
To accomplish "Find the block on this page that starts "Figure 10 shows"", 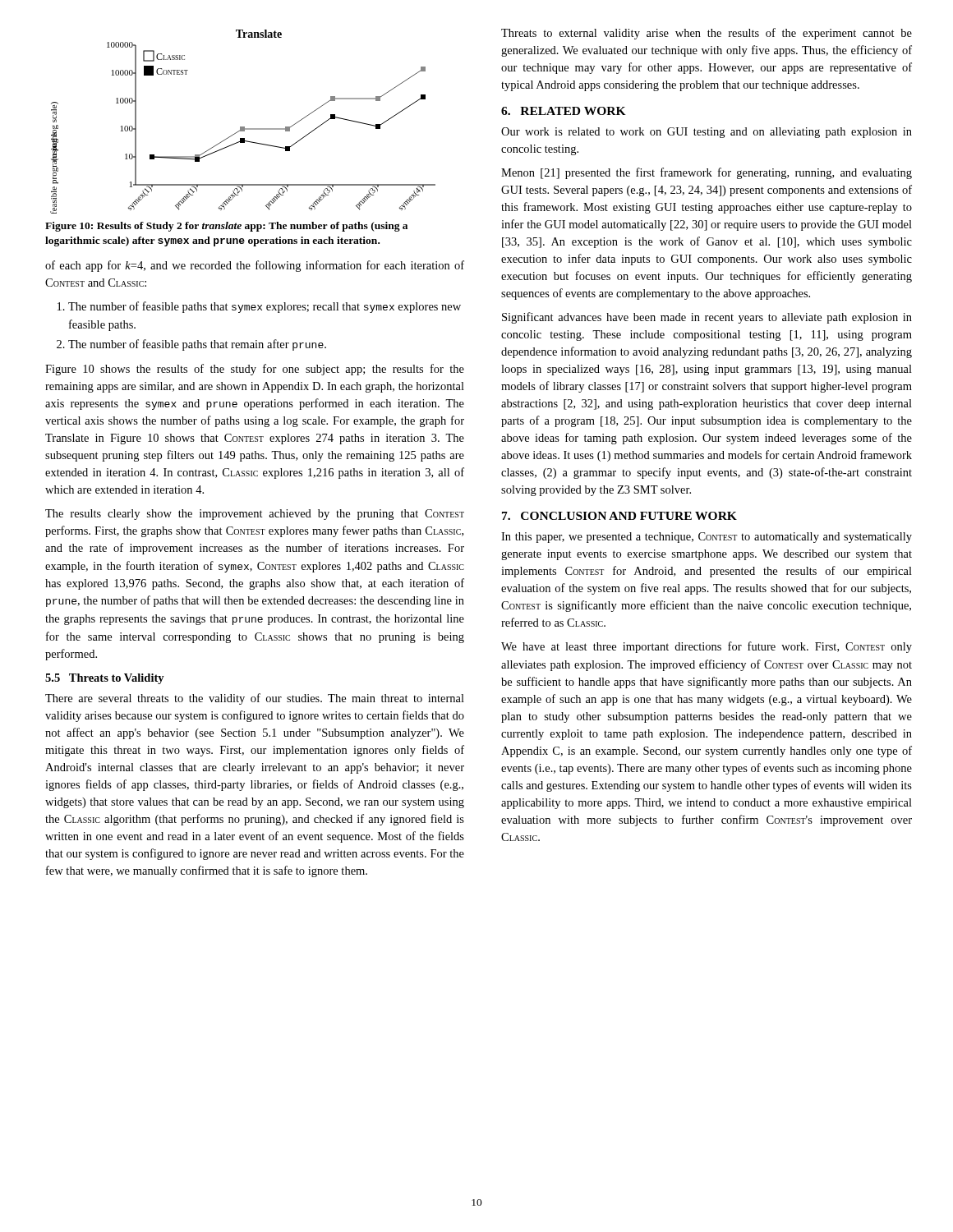I will [255, 429].
